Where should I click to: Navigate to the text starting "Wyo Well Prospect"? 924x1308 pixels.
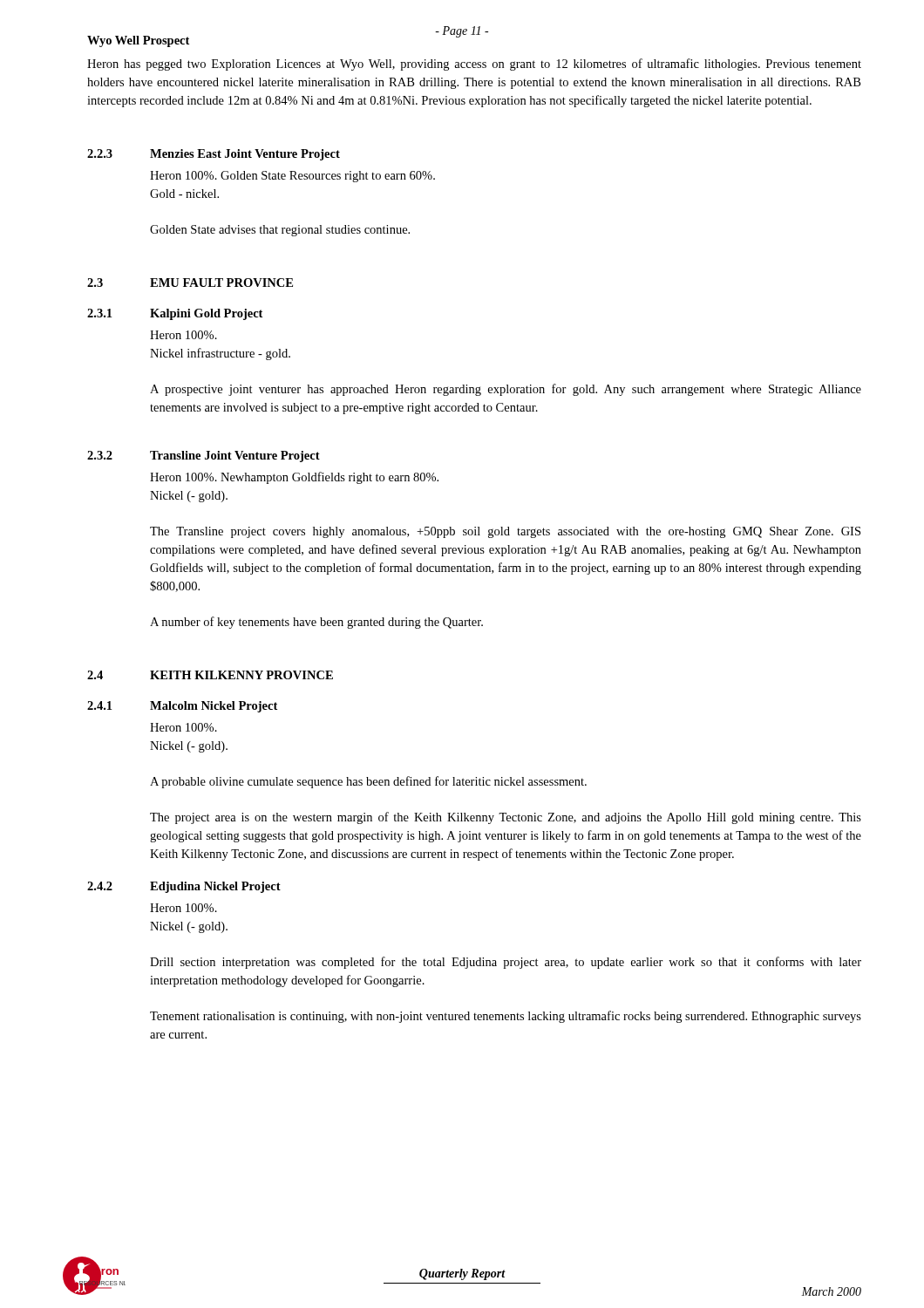coord(138,40)
